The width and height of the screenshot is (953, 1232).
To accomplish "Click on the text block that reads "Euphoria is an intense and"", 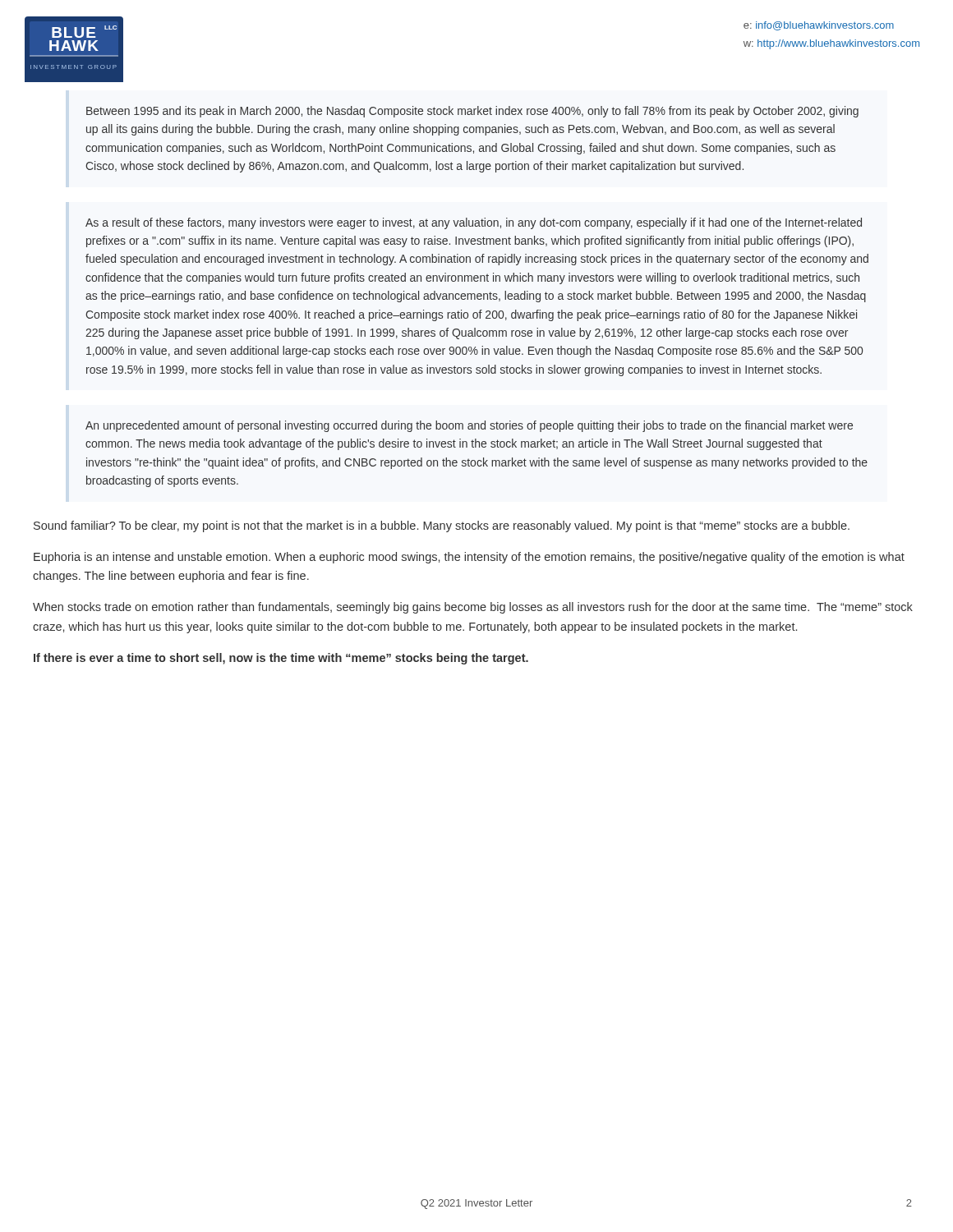I will [469, 566].
